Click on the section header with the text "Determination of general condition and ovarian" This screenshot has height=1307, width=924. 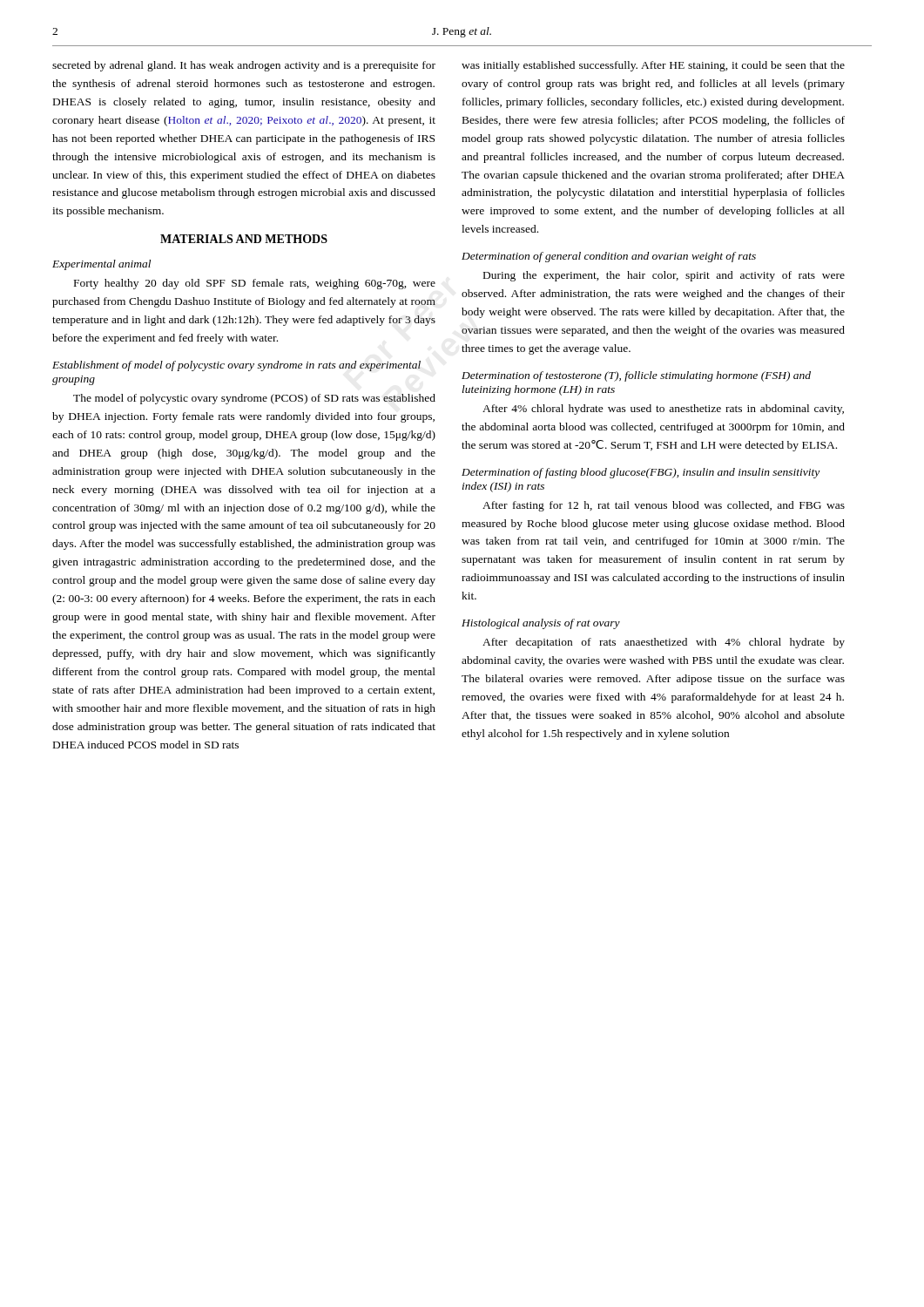(653, 256)
